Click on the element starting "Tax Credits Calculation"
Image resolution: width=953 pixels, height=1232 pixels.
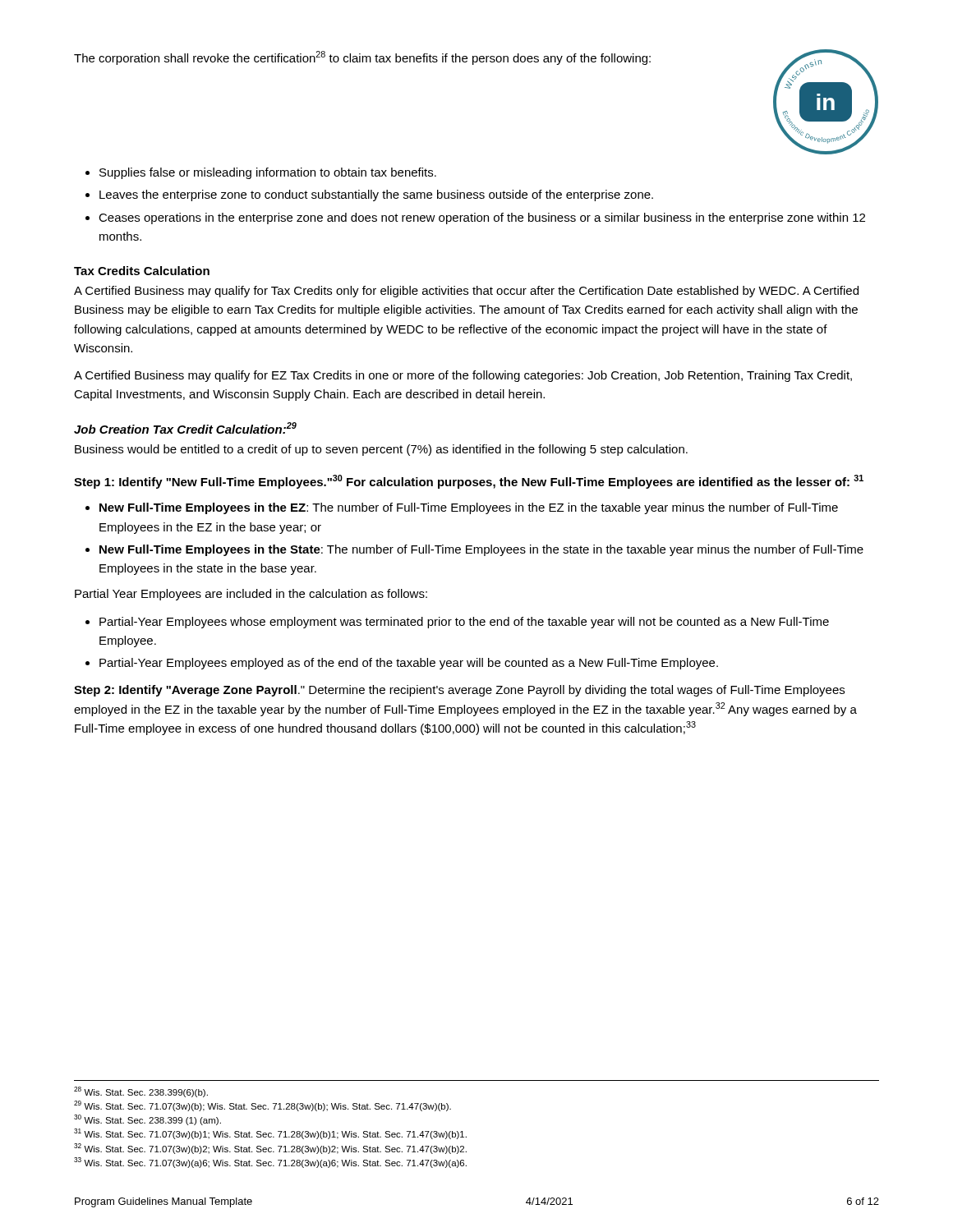tap(142, 271)
